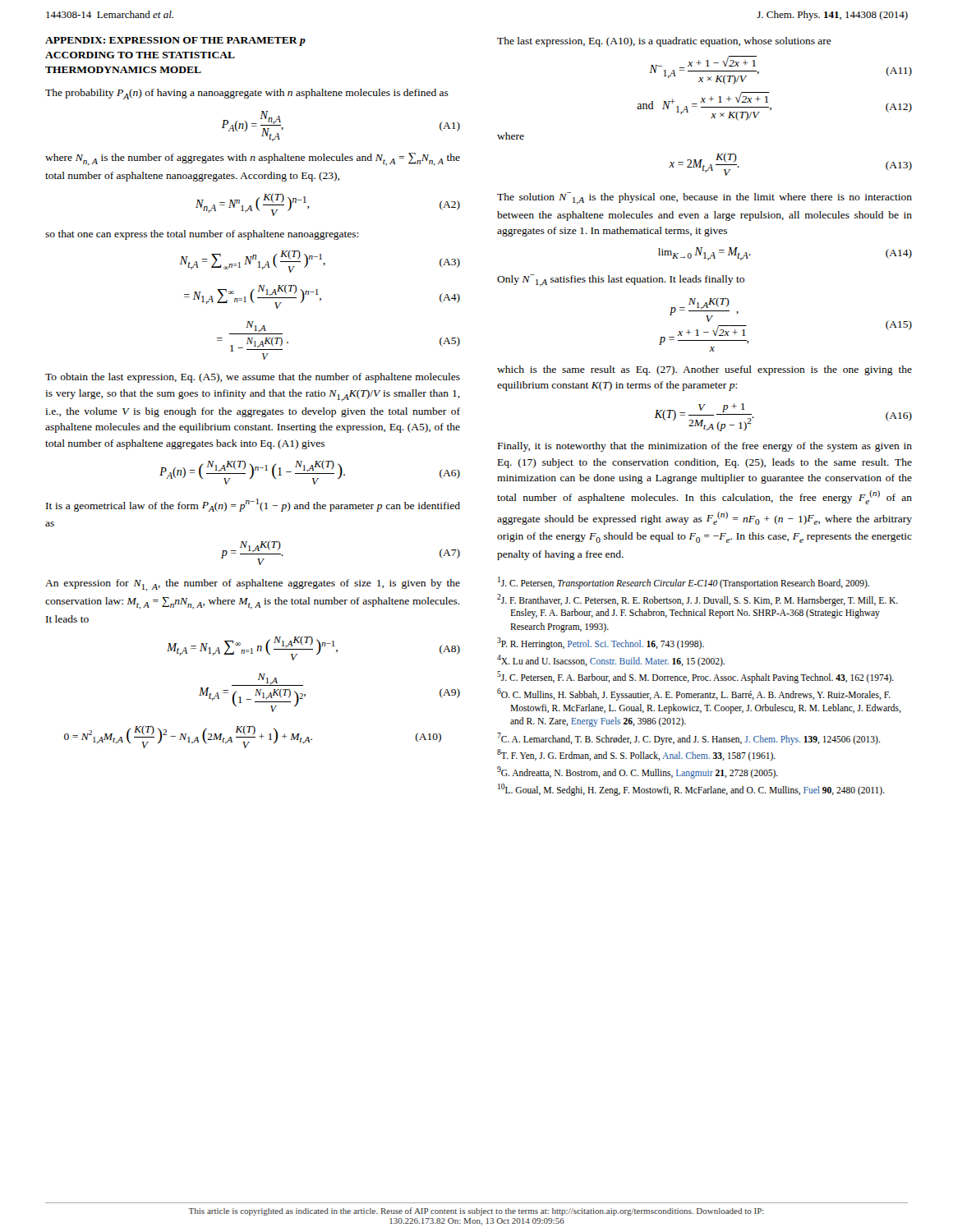
Task: Select the formula containing "Mt,A = N1,A (1 − N1,AK(T)V"
Action: click(x=267, y=680)
